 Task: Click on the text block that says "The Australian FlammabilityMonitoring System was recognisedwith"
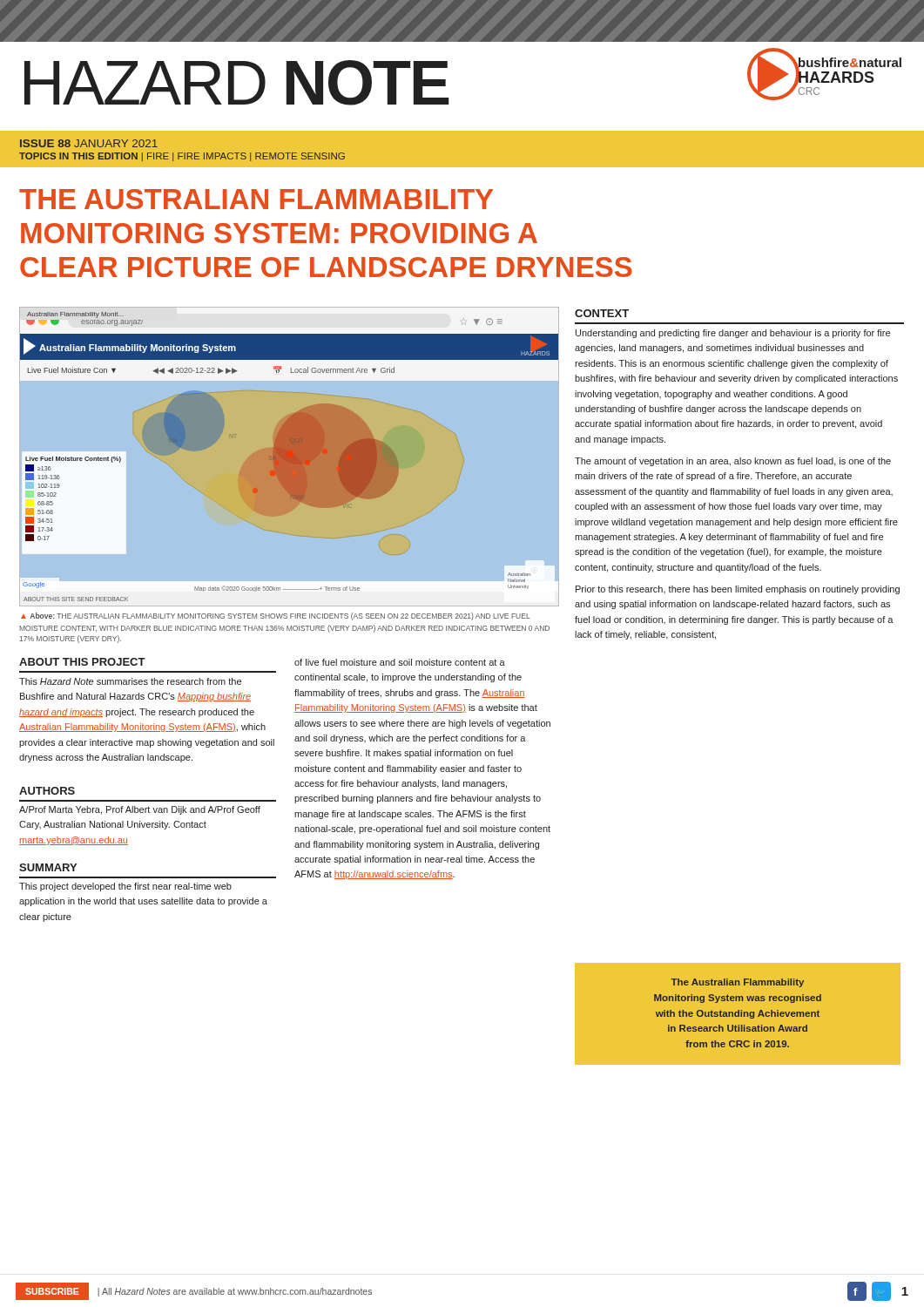738,1014
